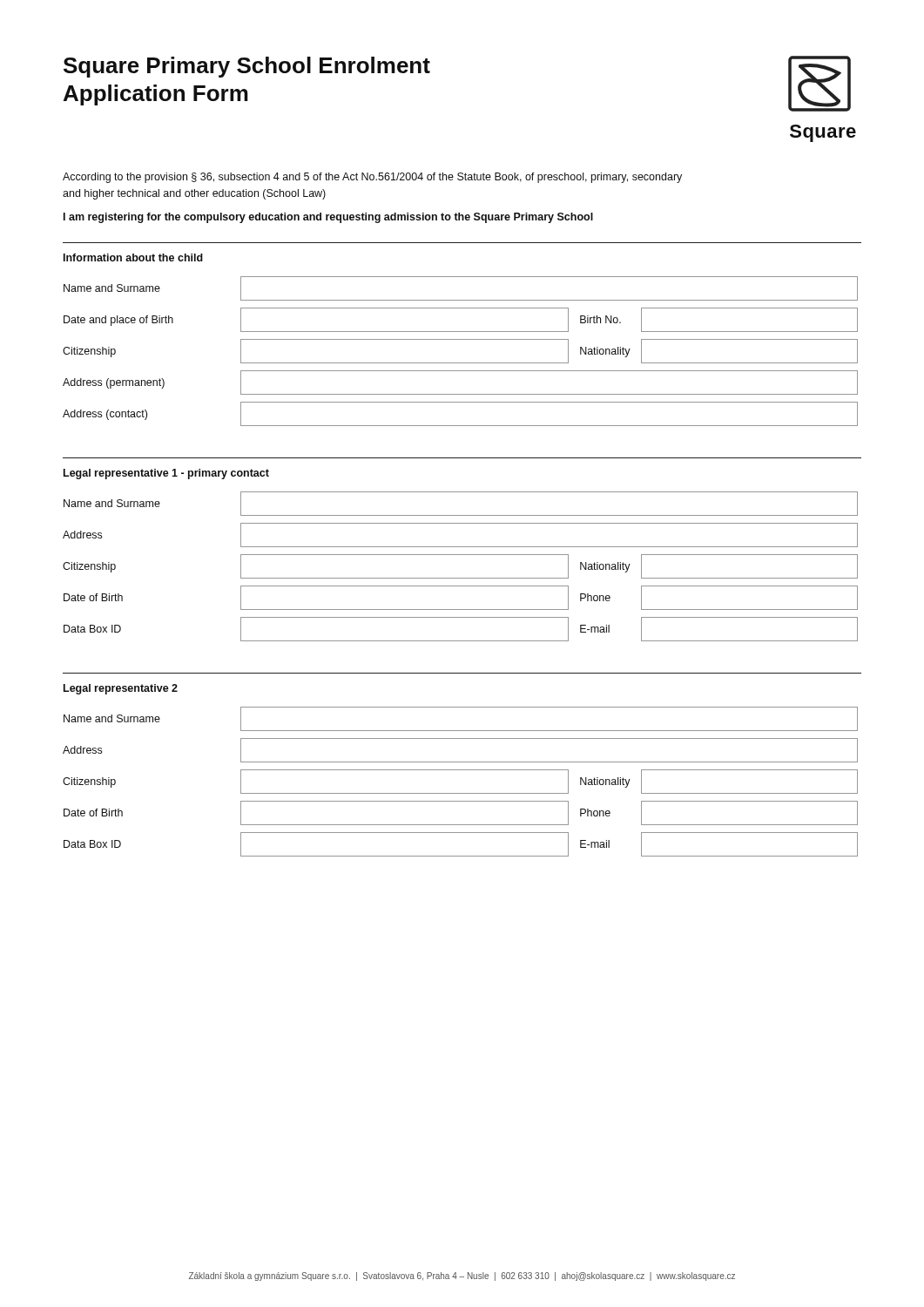Locate the text block containing "According to the"
Viewport: 924px width, 1307px height.
372,185
